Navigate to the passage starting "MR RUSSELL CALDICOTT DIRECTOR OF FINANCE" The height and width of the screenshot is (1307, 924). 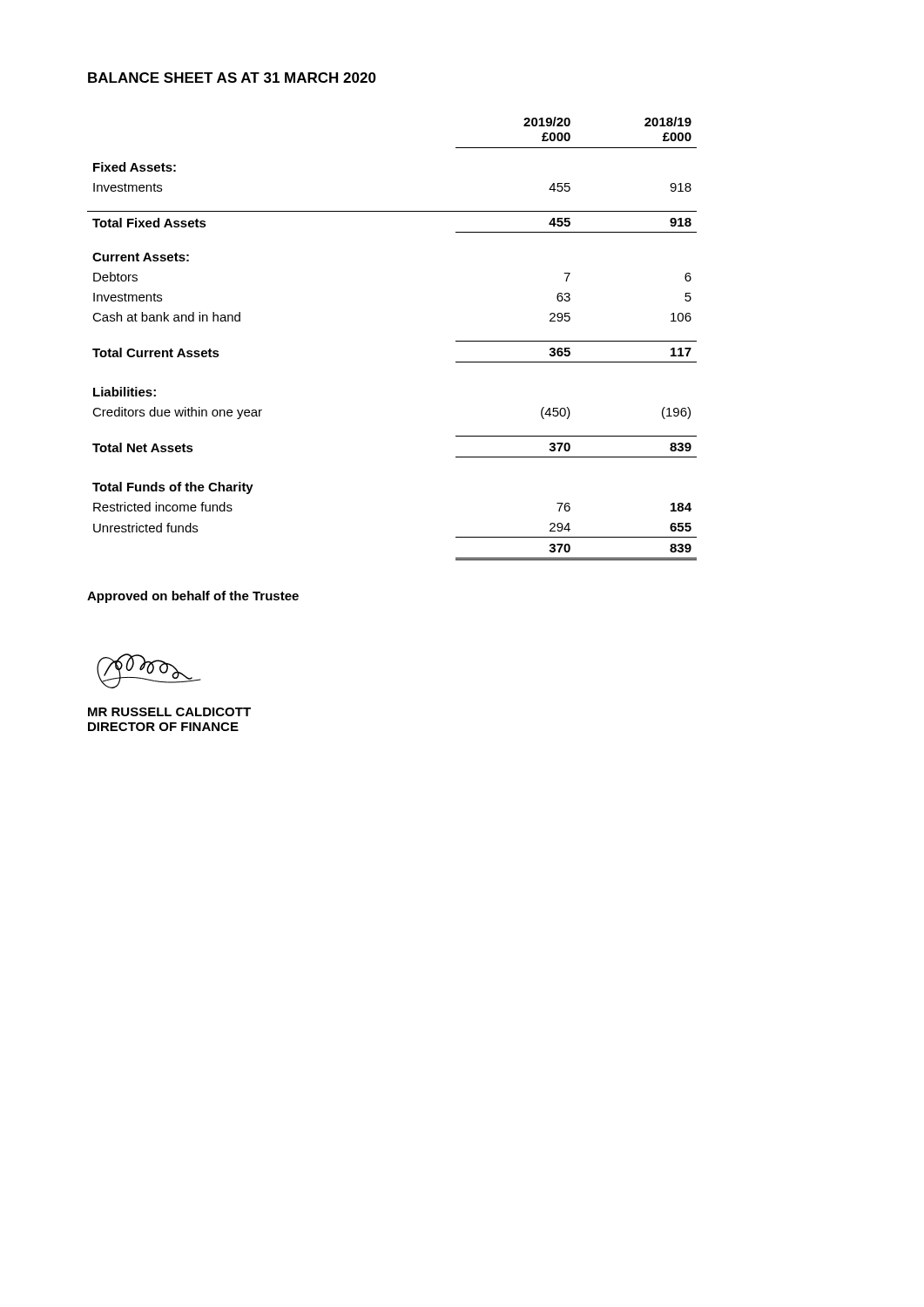pyautogui.click(x=169, y=719)
